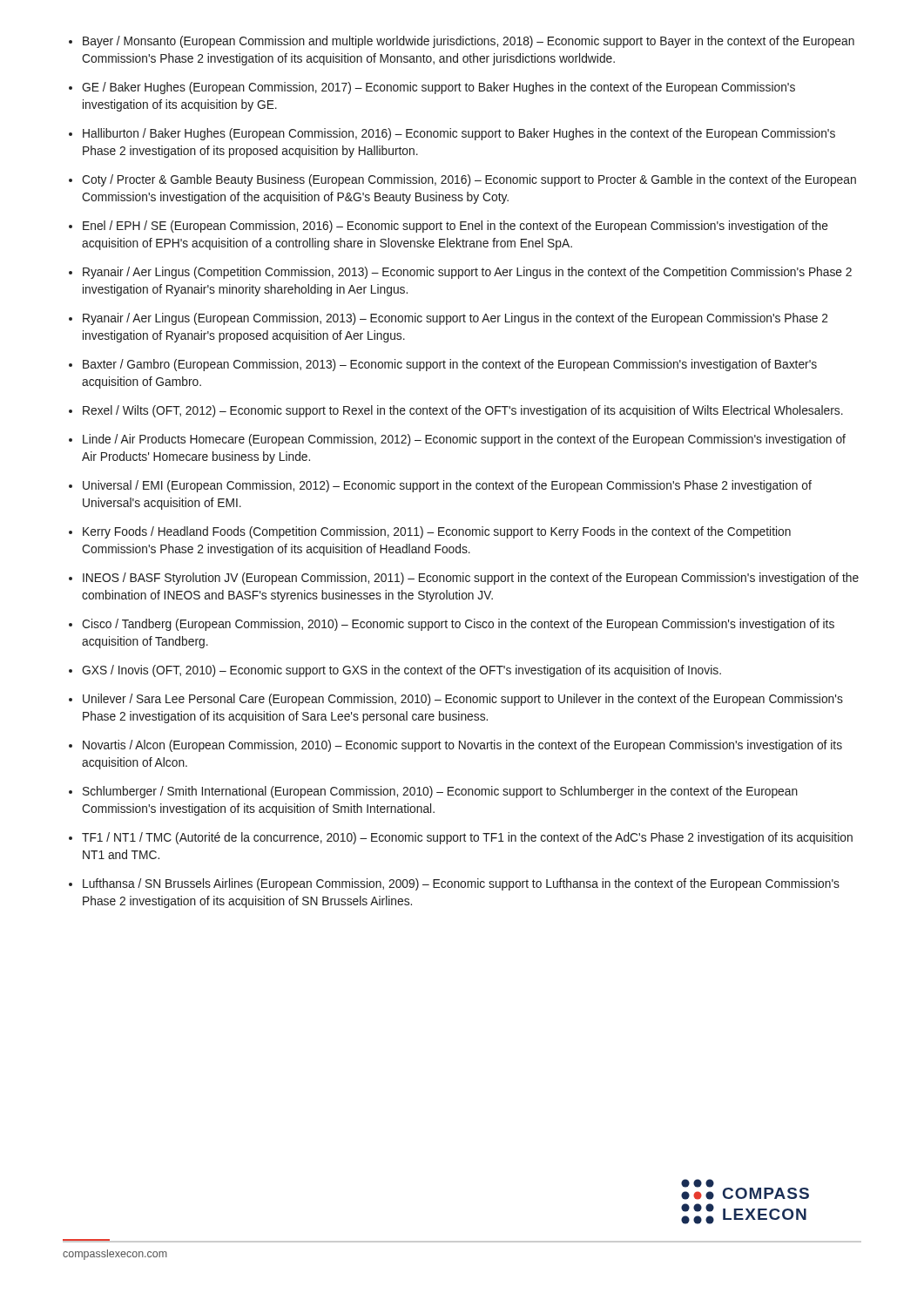Select the passage starting "Universal / EMI (European Commission,"
Viewport: 924px width, 1307px height.
447,495
